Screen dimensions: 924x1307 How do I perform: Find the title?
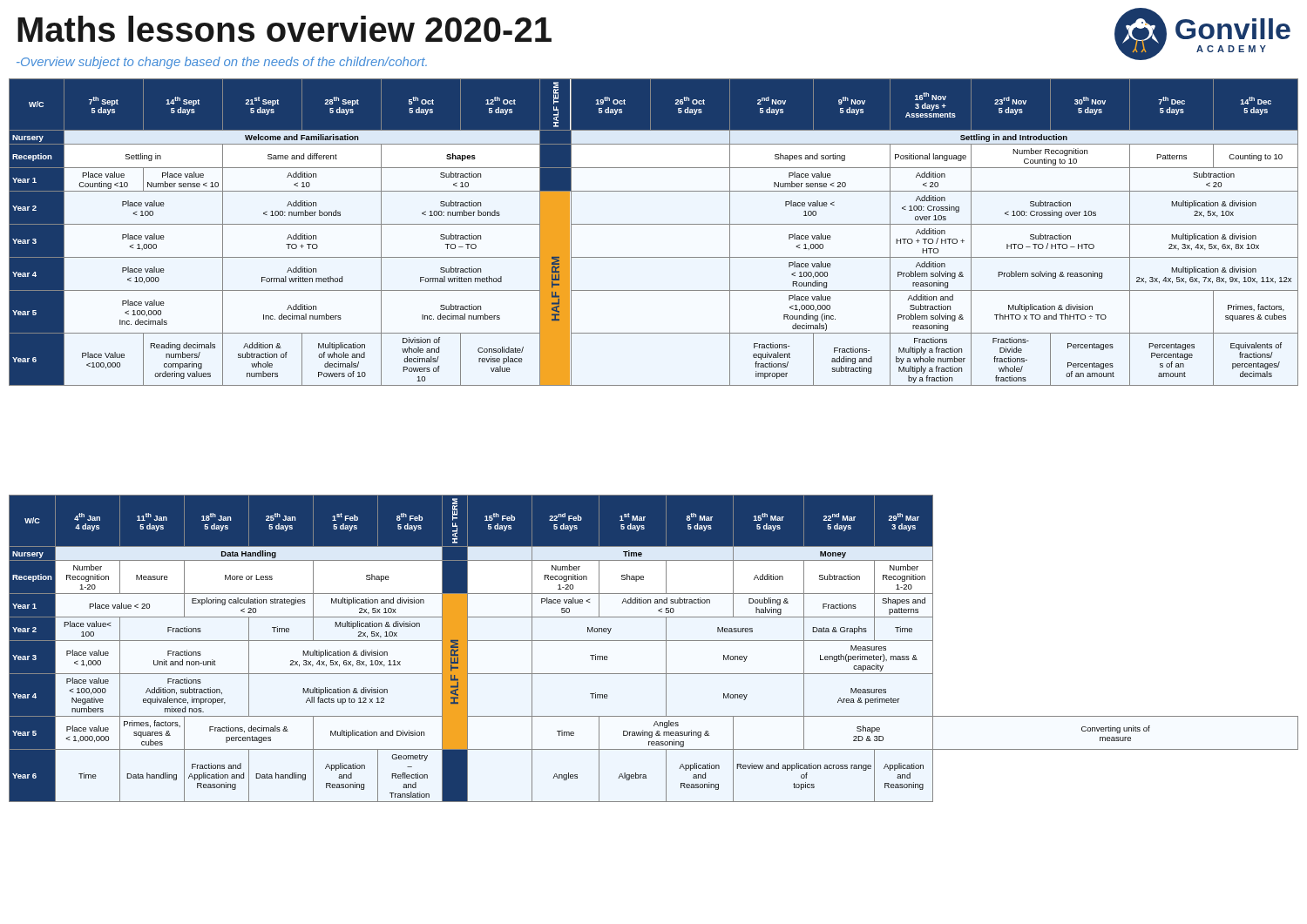click(284, 30)
